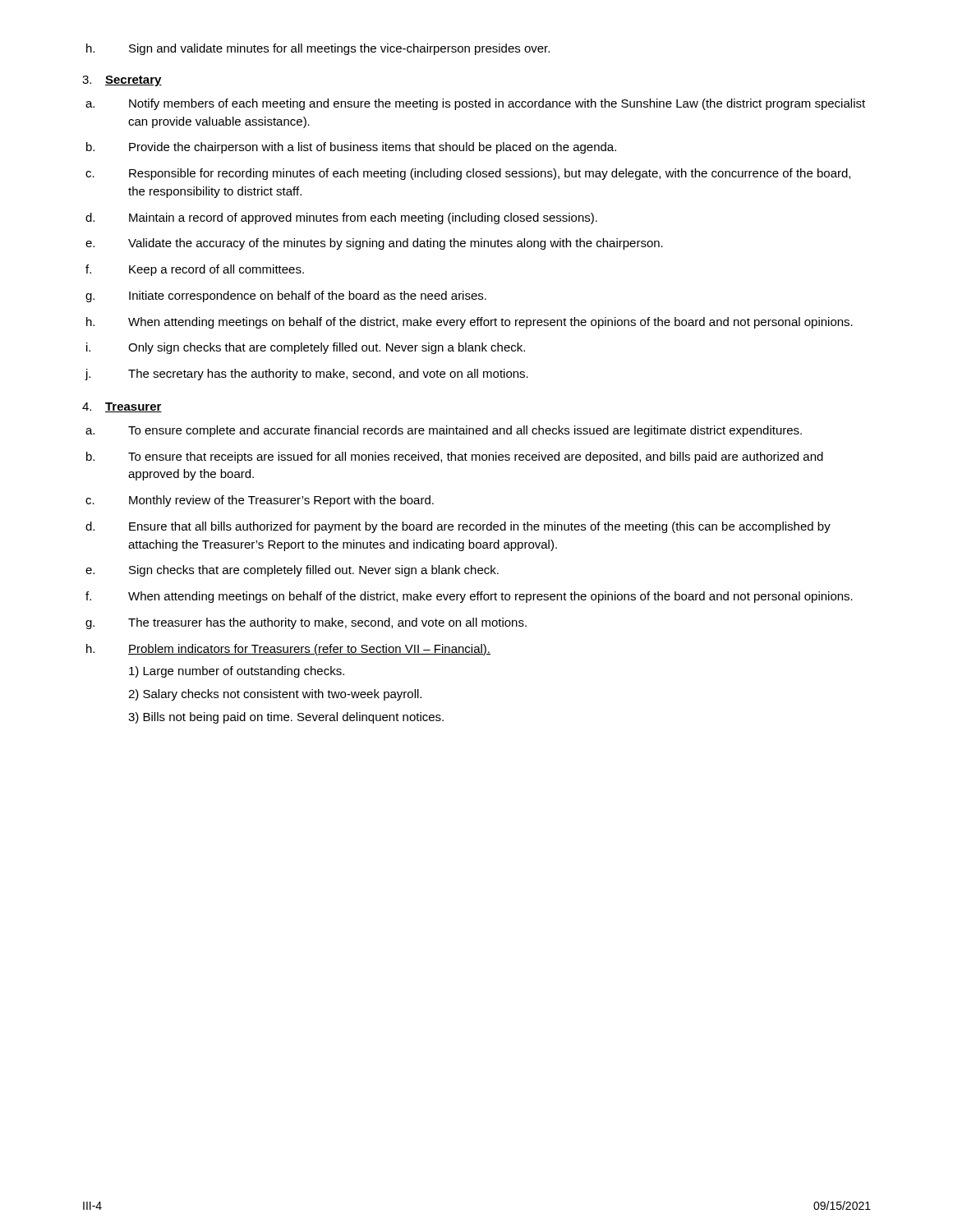Find the region starting "d. Ensure that"

476,535
